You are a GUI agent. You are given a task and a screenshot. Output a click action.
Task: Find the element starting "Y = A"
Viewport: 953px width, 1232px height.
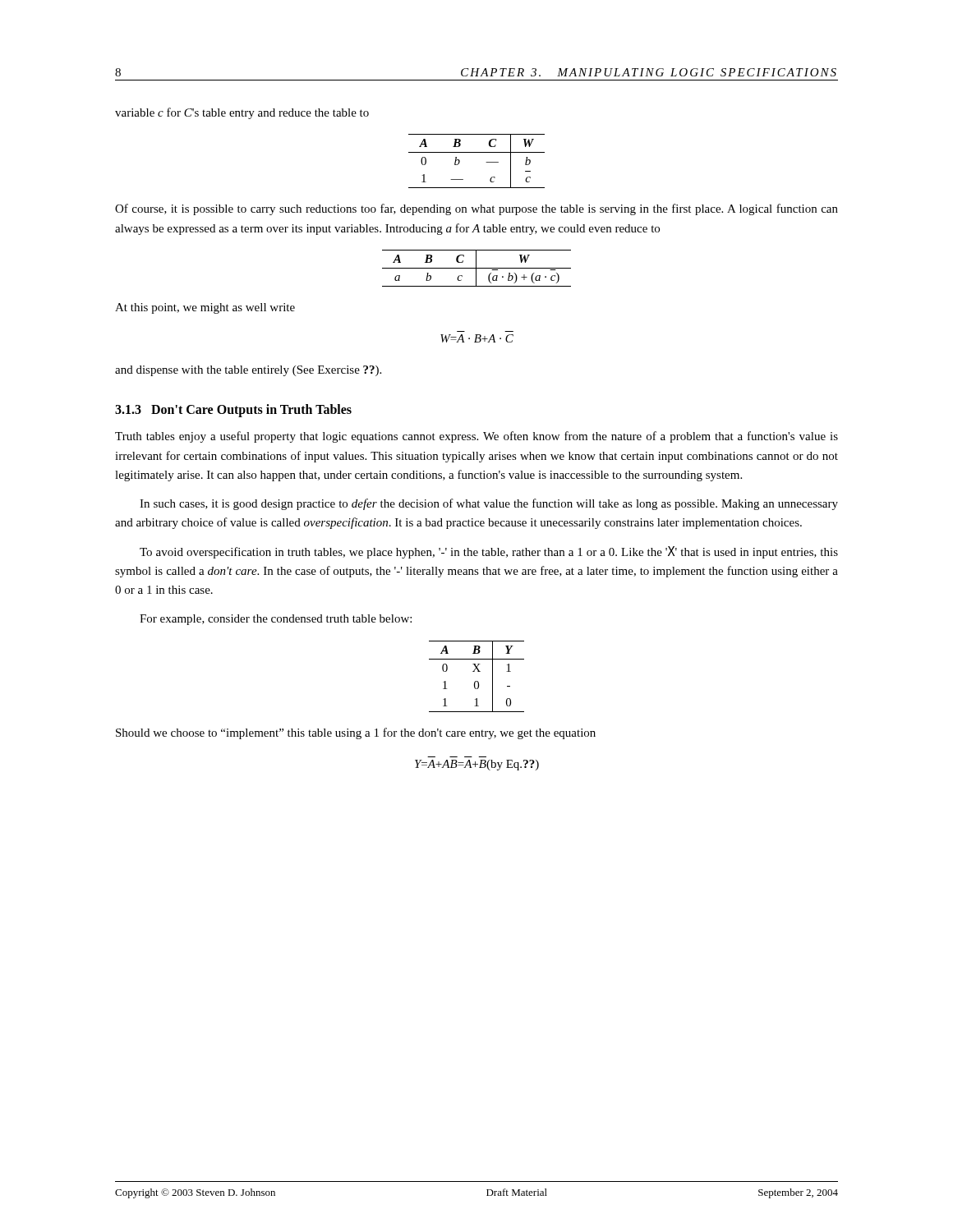(476, 764)
